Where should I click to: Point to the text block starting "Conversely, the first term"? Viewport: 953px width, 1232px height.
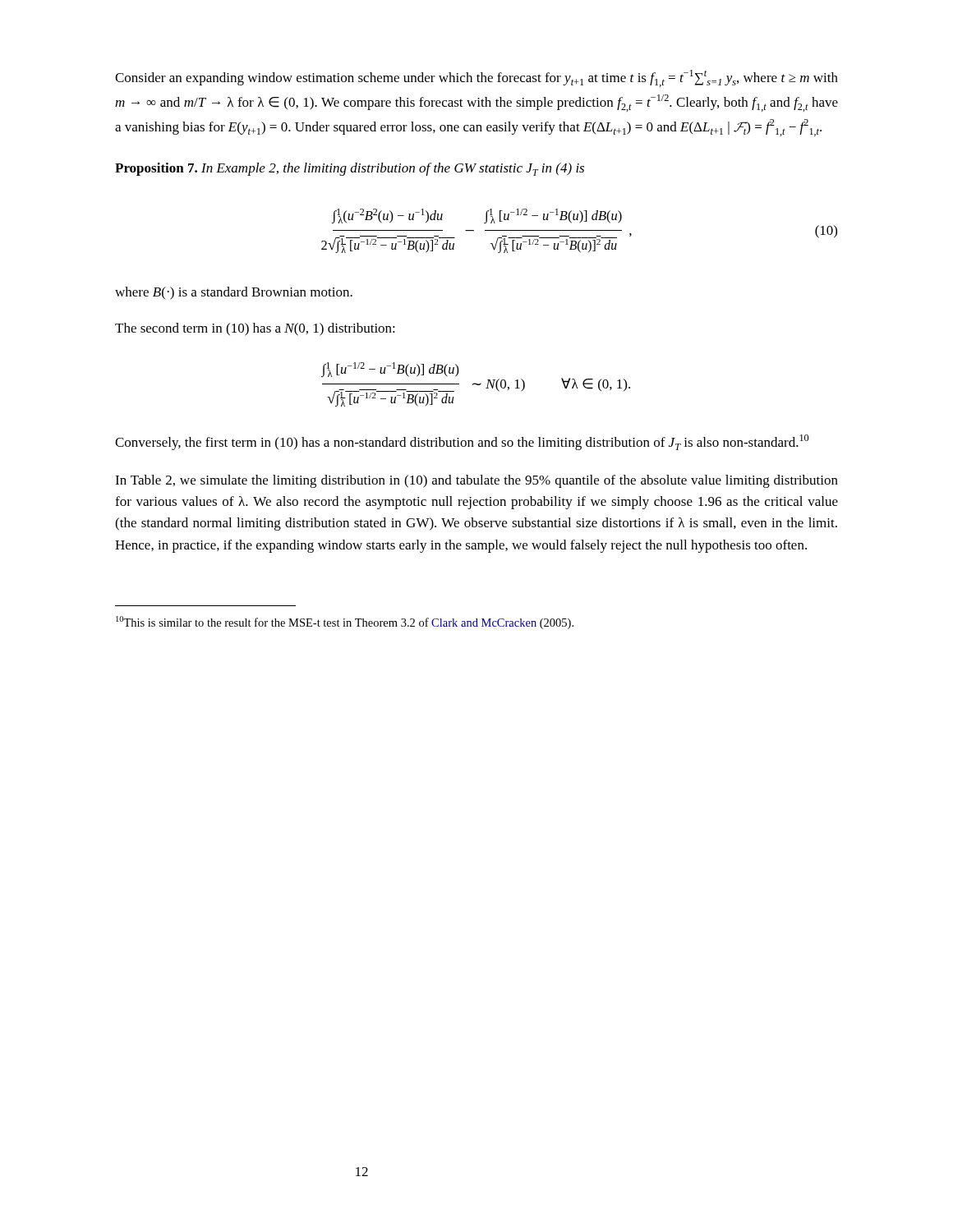[462, 442]
